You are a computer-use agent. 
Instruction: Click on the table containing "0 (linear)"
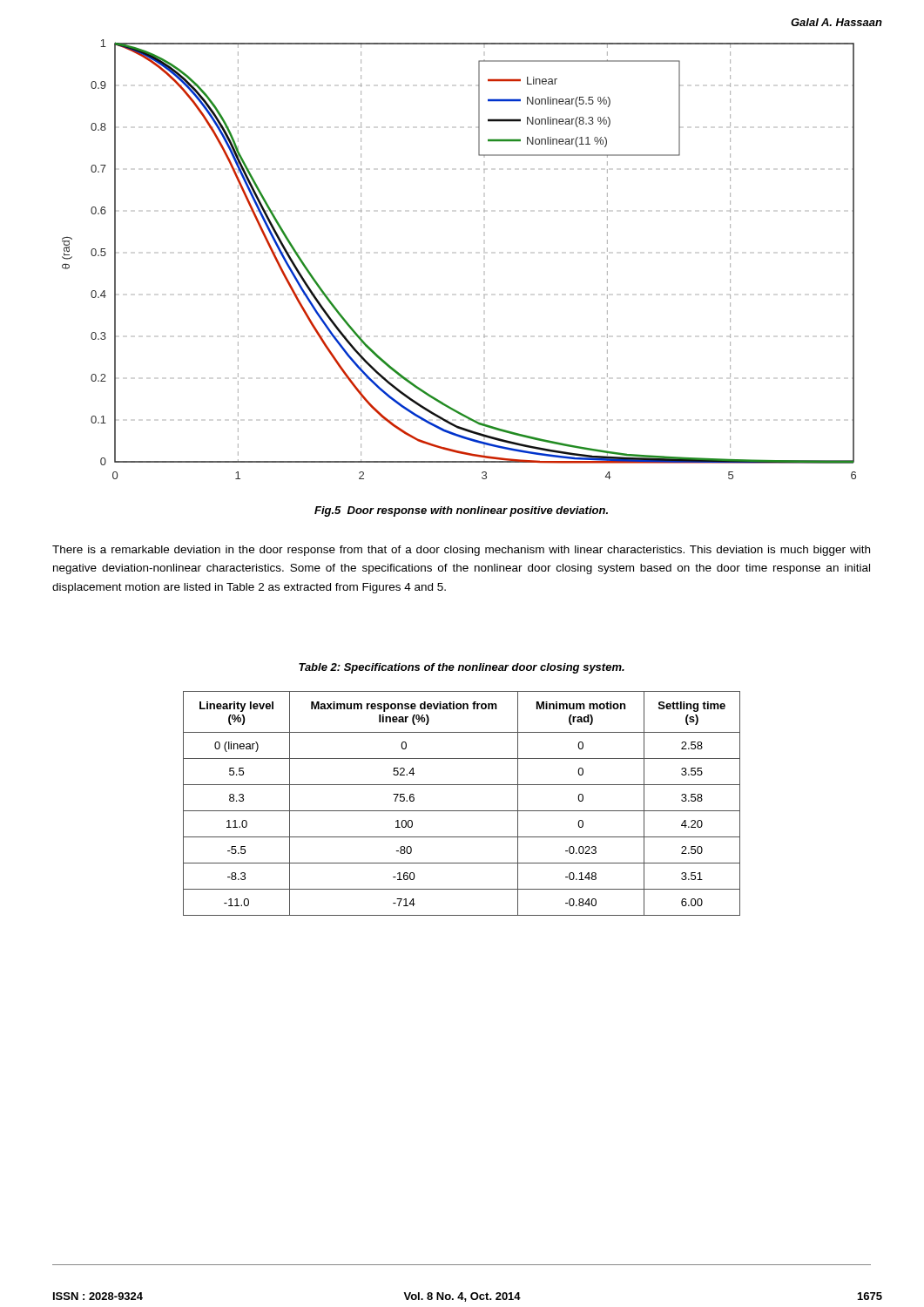462,803
